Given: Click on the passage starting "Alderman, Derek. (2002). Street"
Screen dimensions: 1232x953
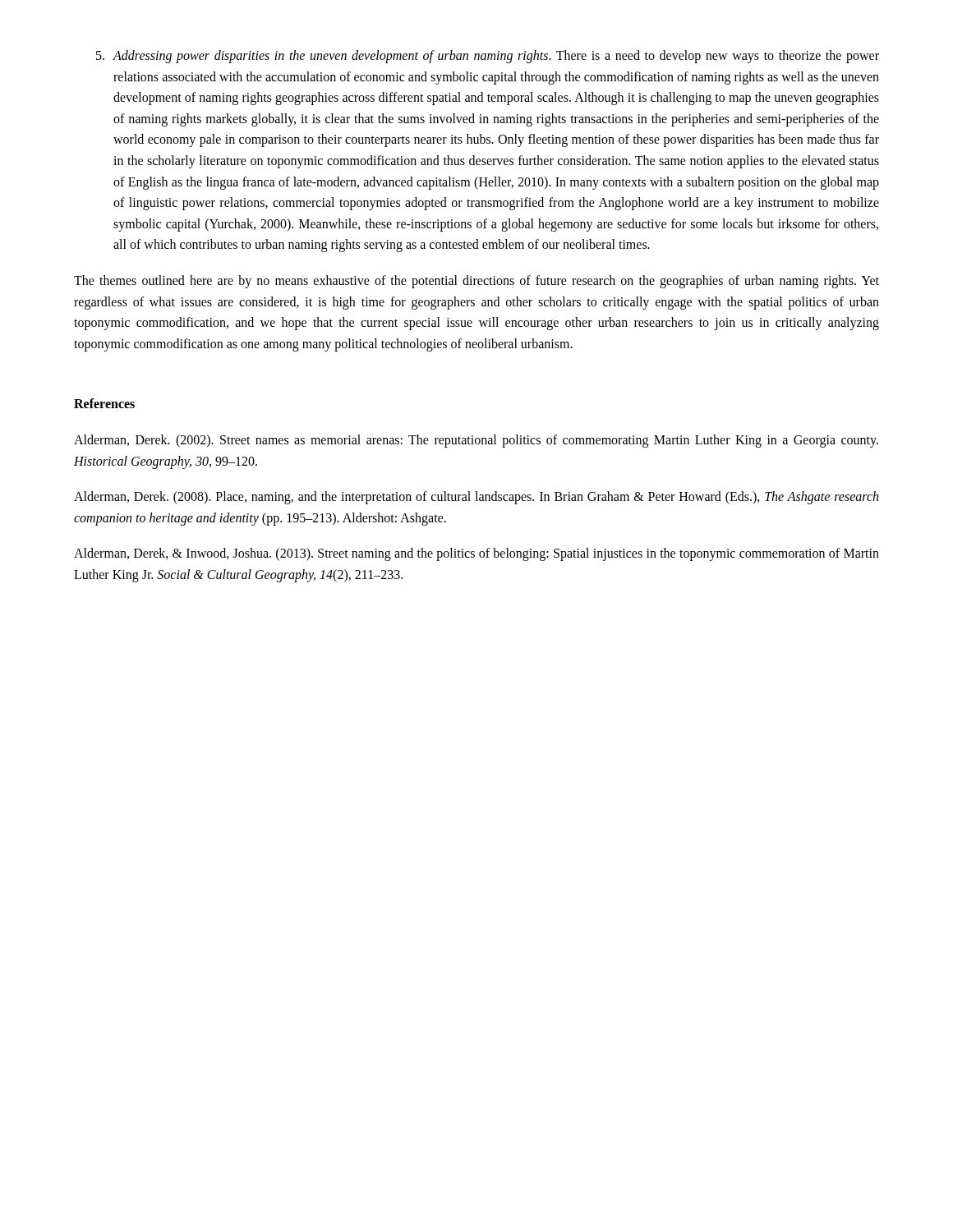Looking at the screenshot, I should click(x=476, y=450).
